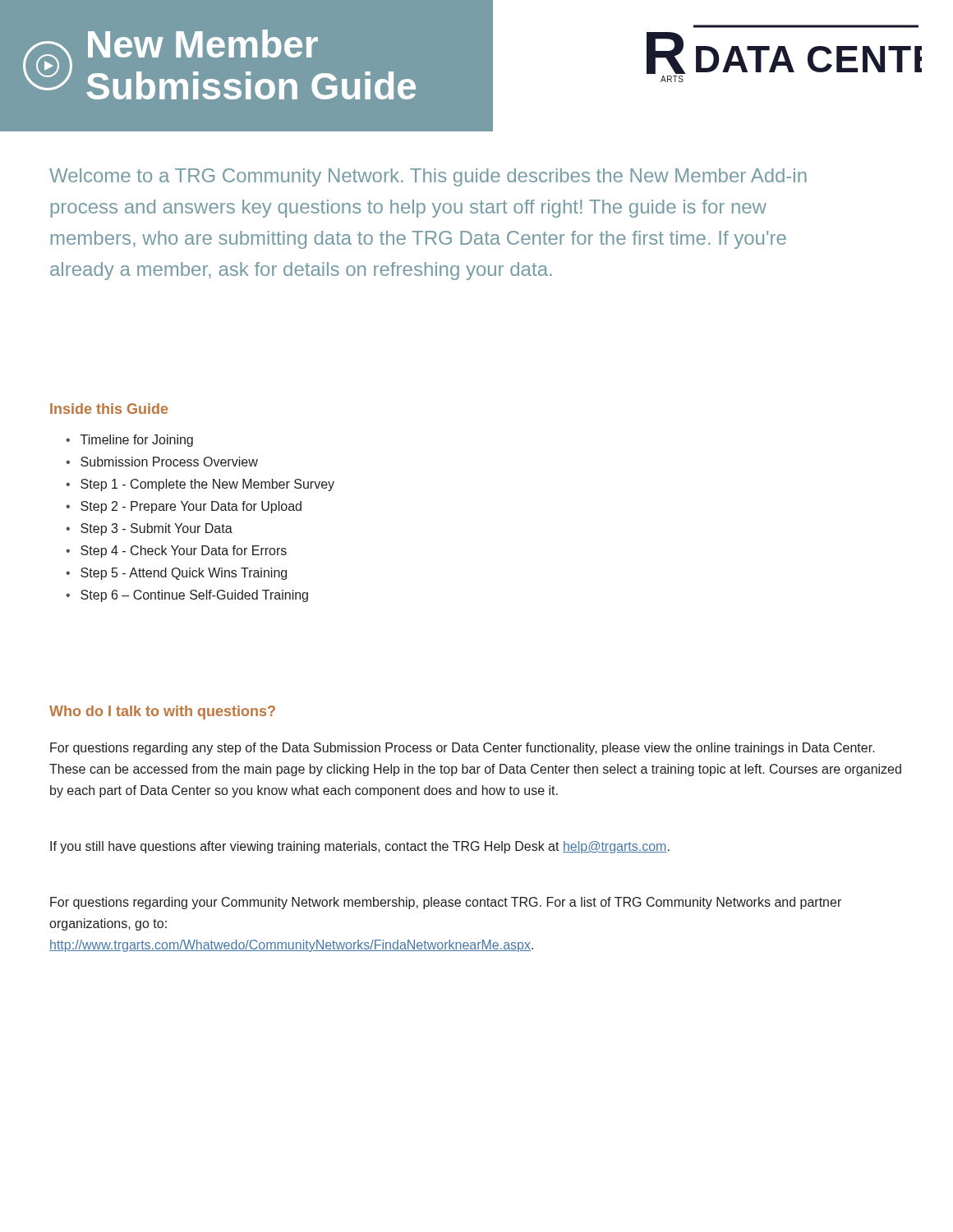This screenshot has width=953, height=1232.
Task: Find the text starting "Welcome to a TRG"
Action: [x=428, y=222]
